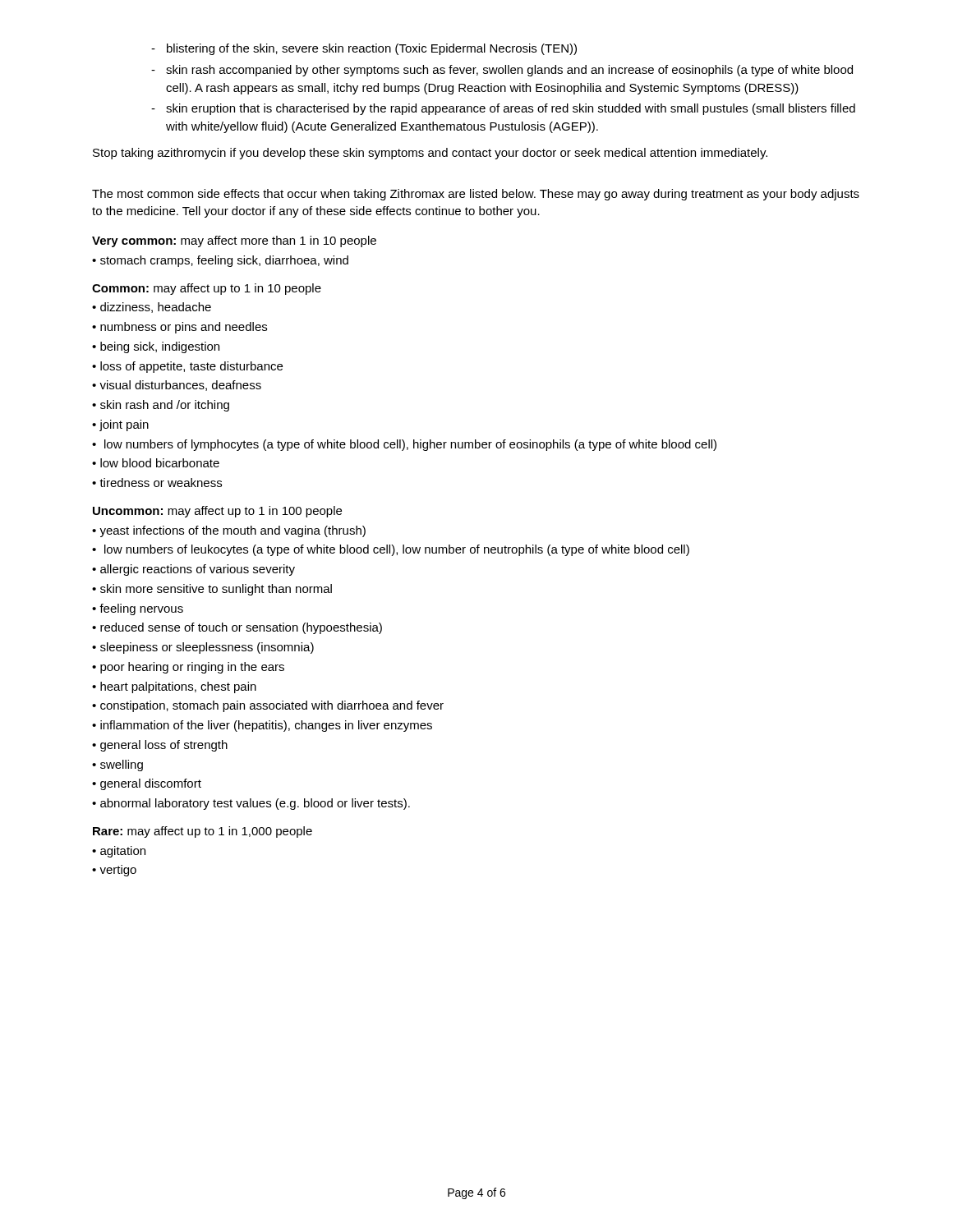The image size is (953, 1232).
Task: Find the block on this page that starts "Common: may affect up to 1 in 10"
Action: (207, 289)
